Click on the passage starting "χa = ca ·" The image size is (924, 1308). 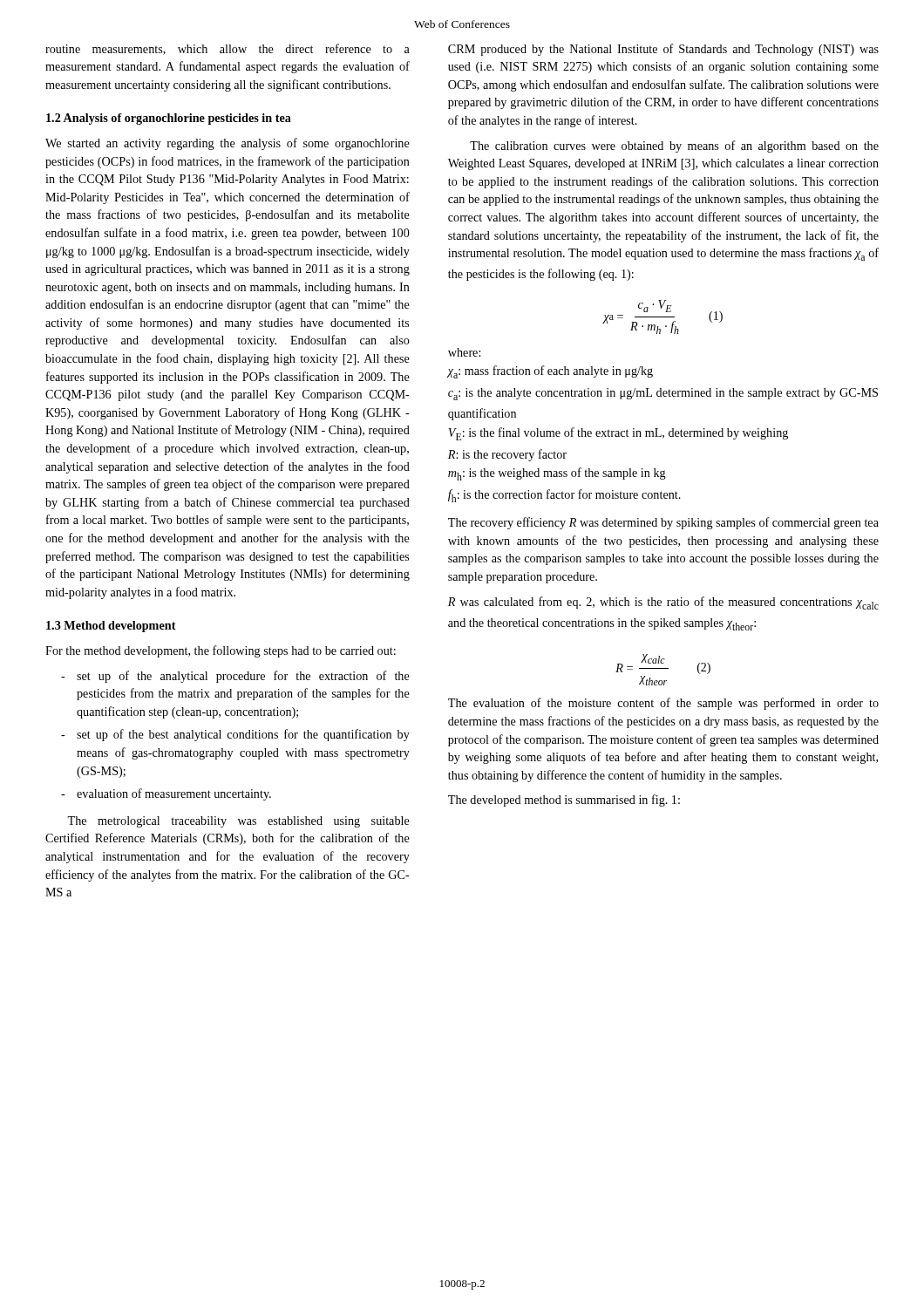pos(663,317)
